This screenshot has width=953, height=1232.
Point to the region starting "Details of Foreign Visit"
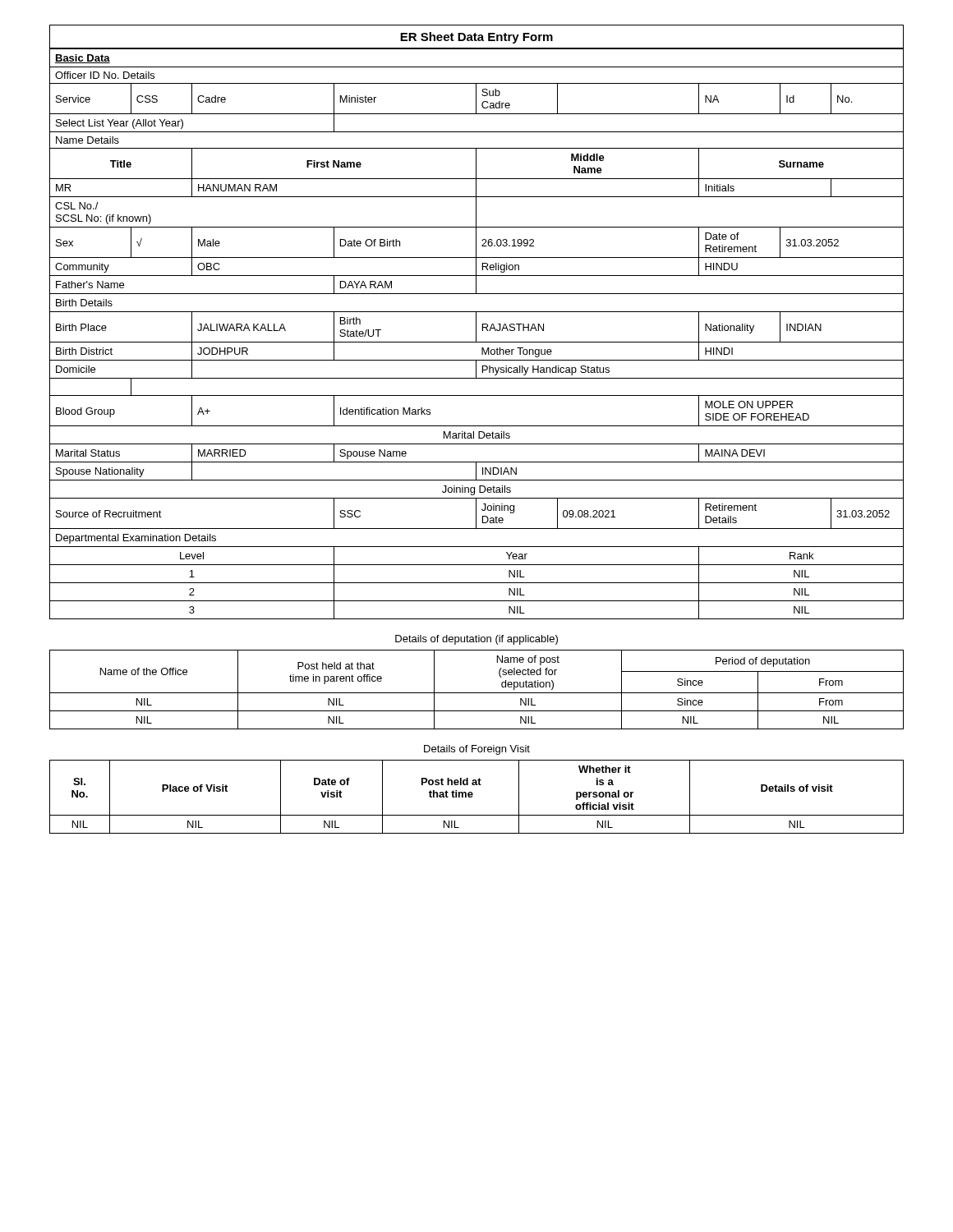point(476,749)
